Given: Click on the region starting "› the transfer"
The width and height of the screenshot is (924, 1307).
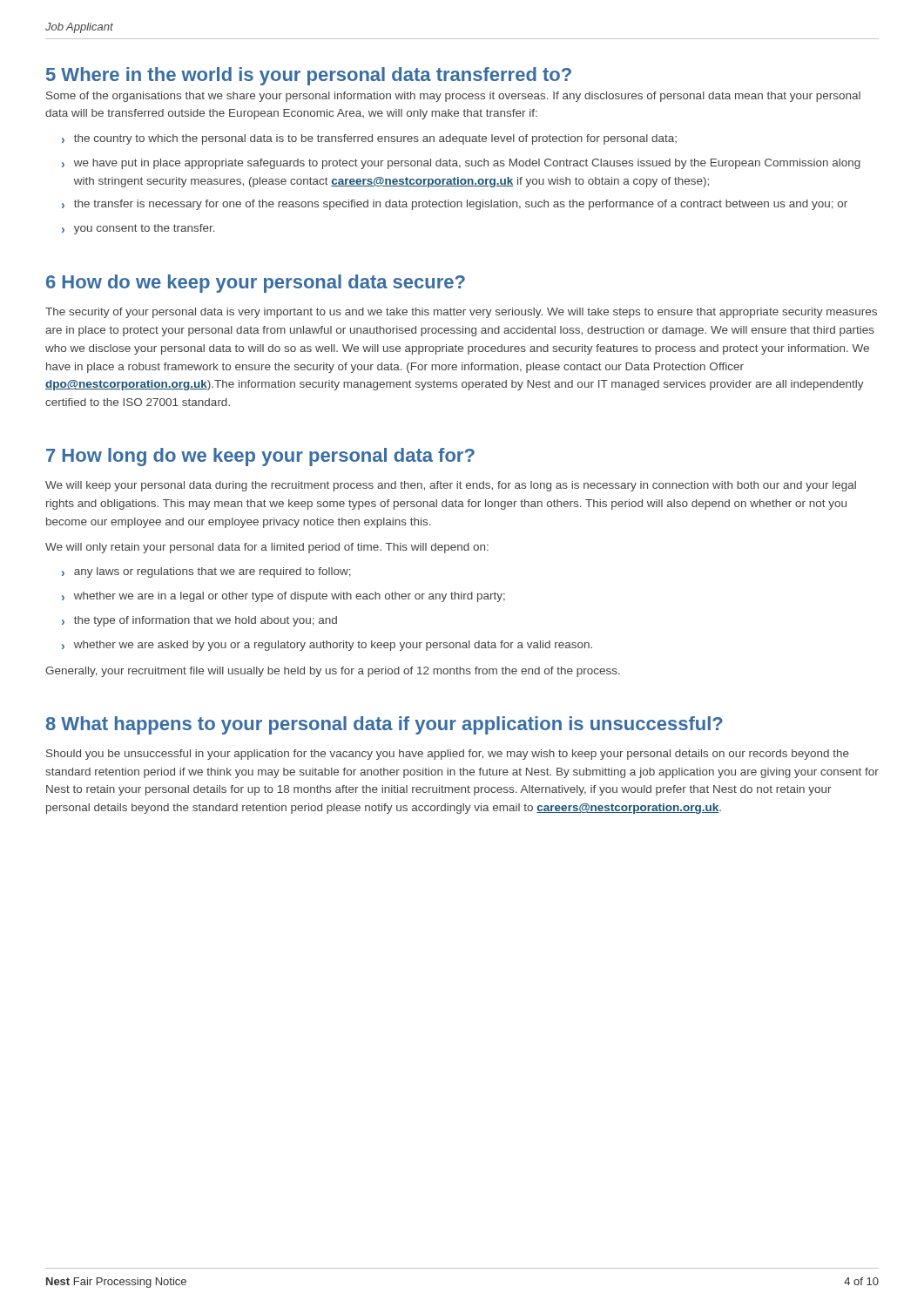Looking at the screenshot, I should [x=454, y=205].
